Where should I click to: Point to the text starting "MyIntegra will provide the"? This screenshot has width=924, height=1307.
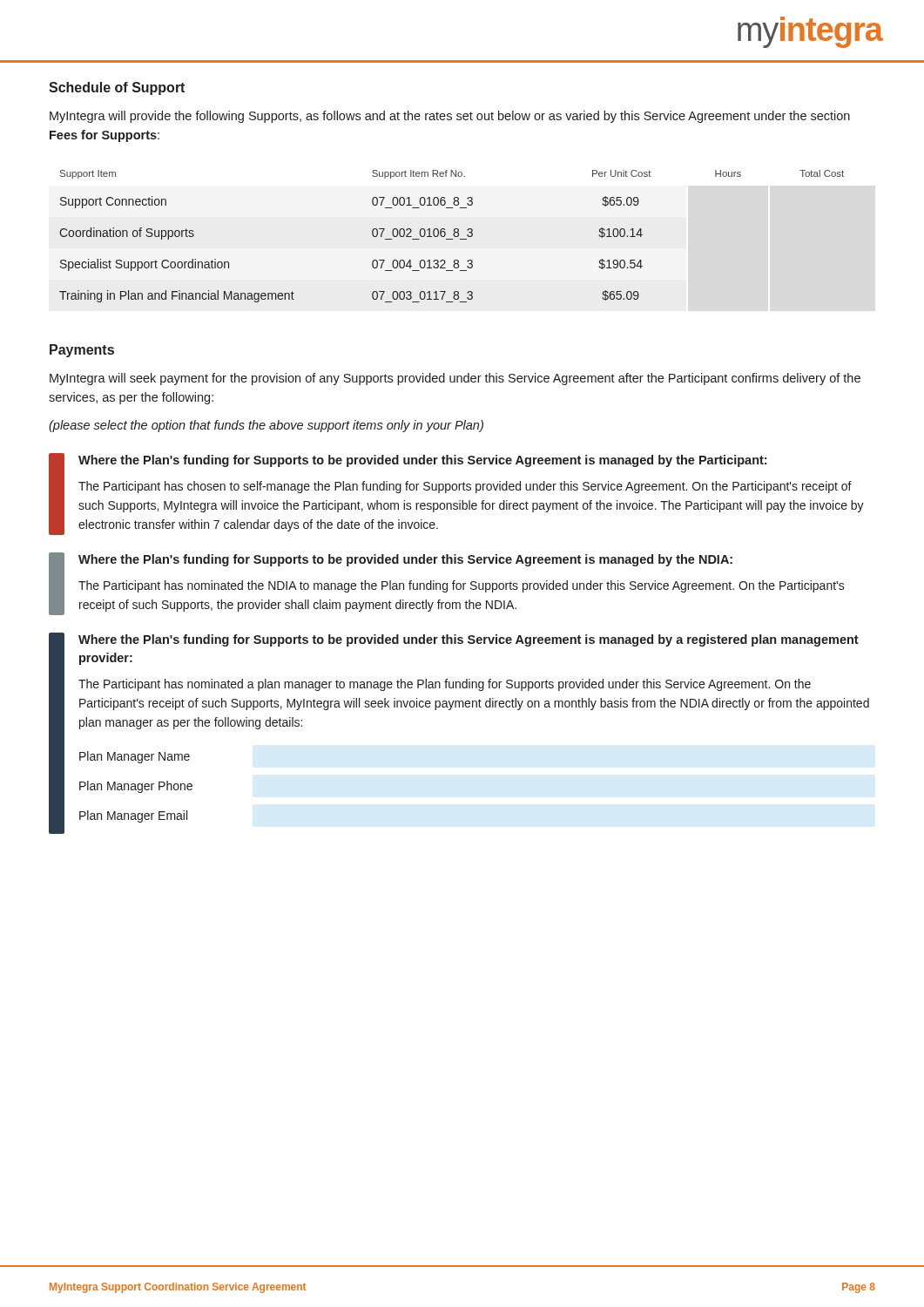(450, 126)
